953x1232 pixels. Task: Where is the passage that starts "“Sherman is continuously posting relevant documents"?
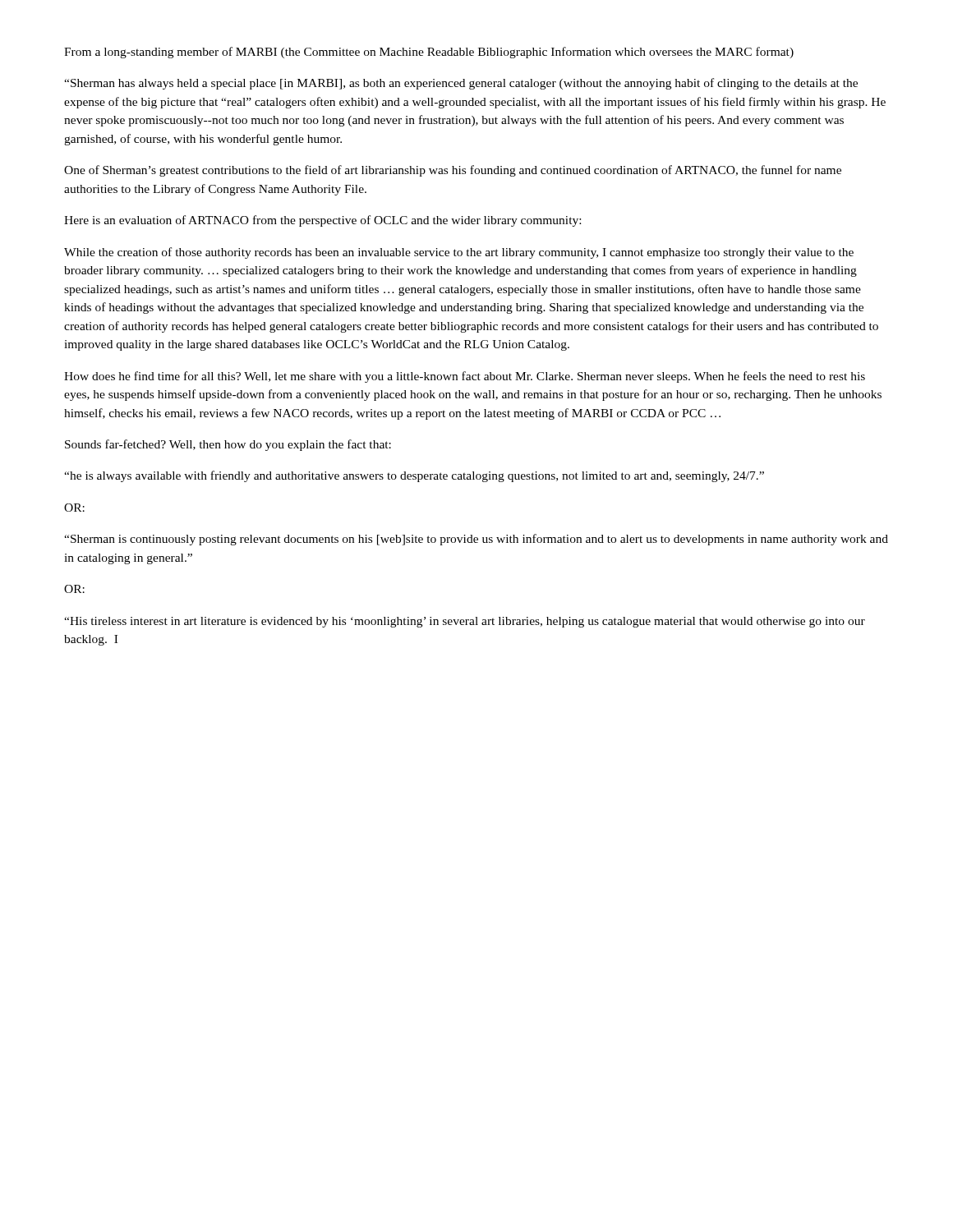tap(476, 548)
